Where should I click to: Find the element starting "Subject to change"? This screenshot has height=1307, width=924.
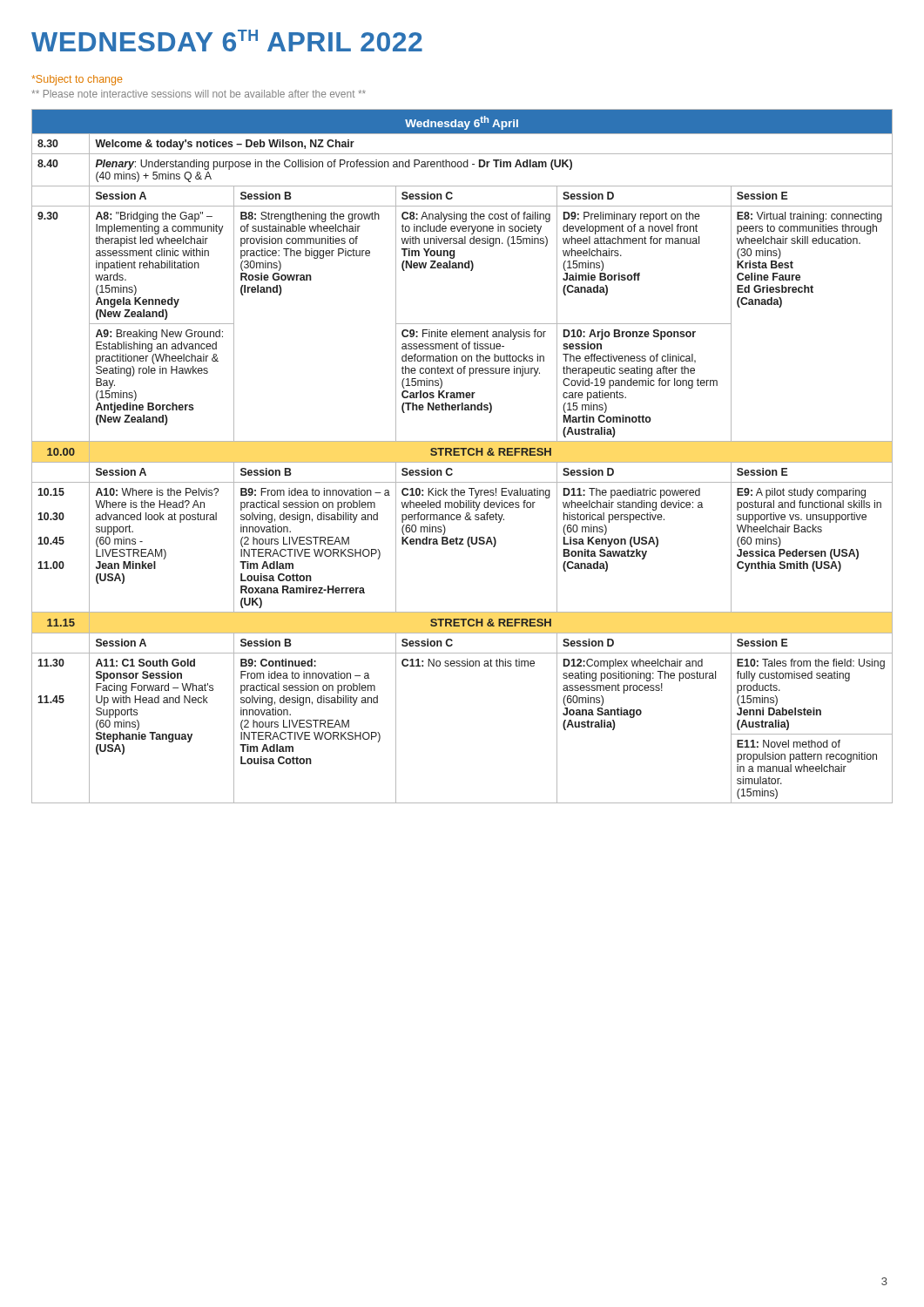coord(77,79)
